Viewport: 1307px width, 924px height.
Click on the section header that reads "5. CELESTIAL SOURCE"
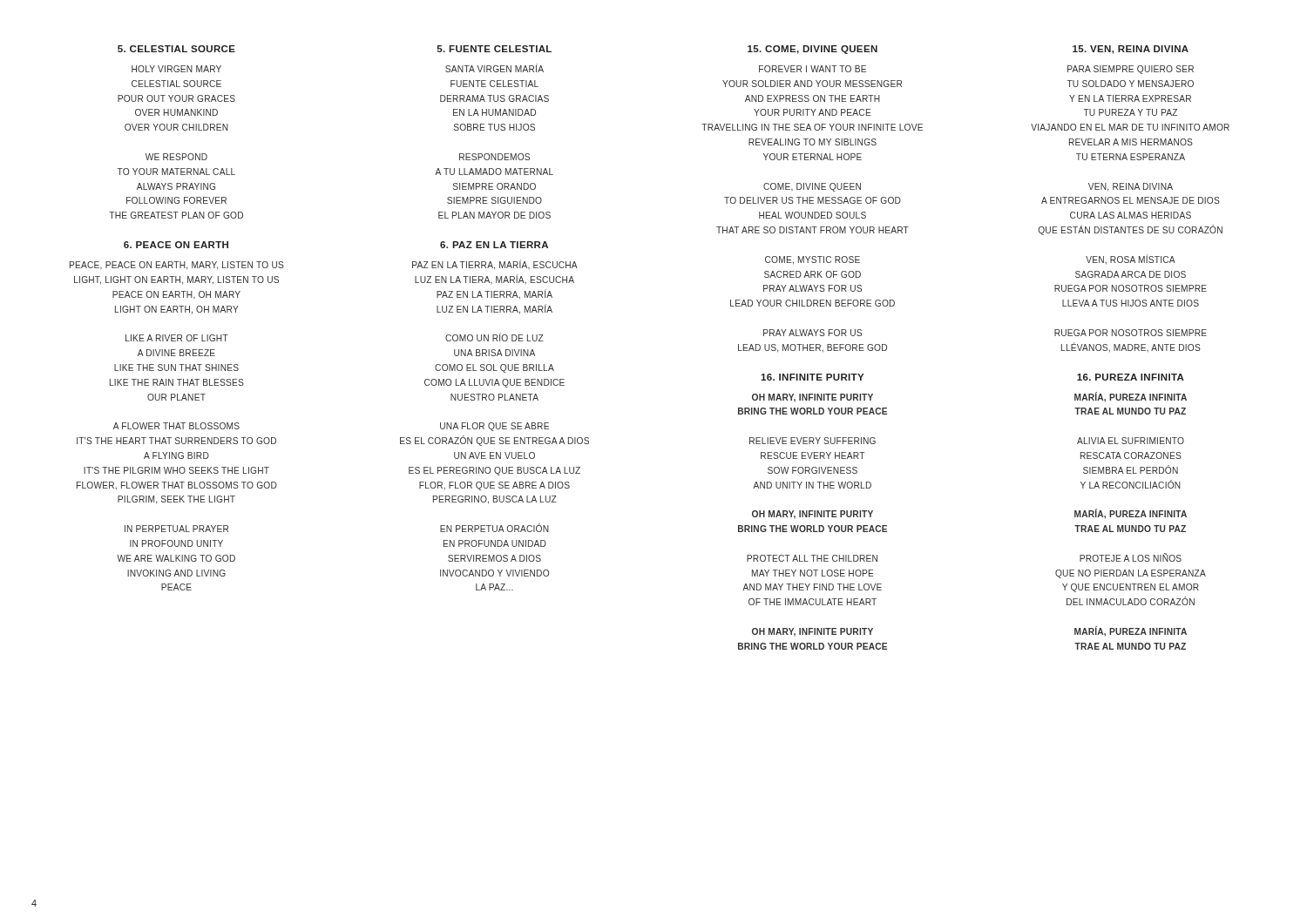176,49
